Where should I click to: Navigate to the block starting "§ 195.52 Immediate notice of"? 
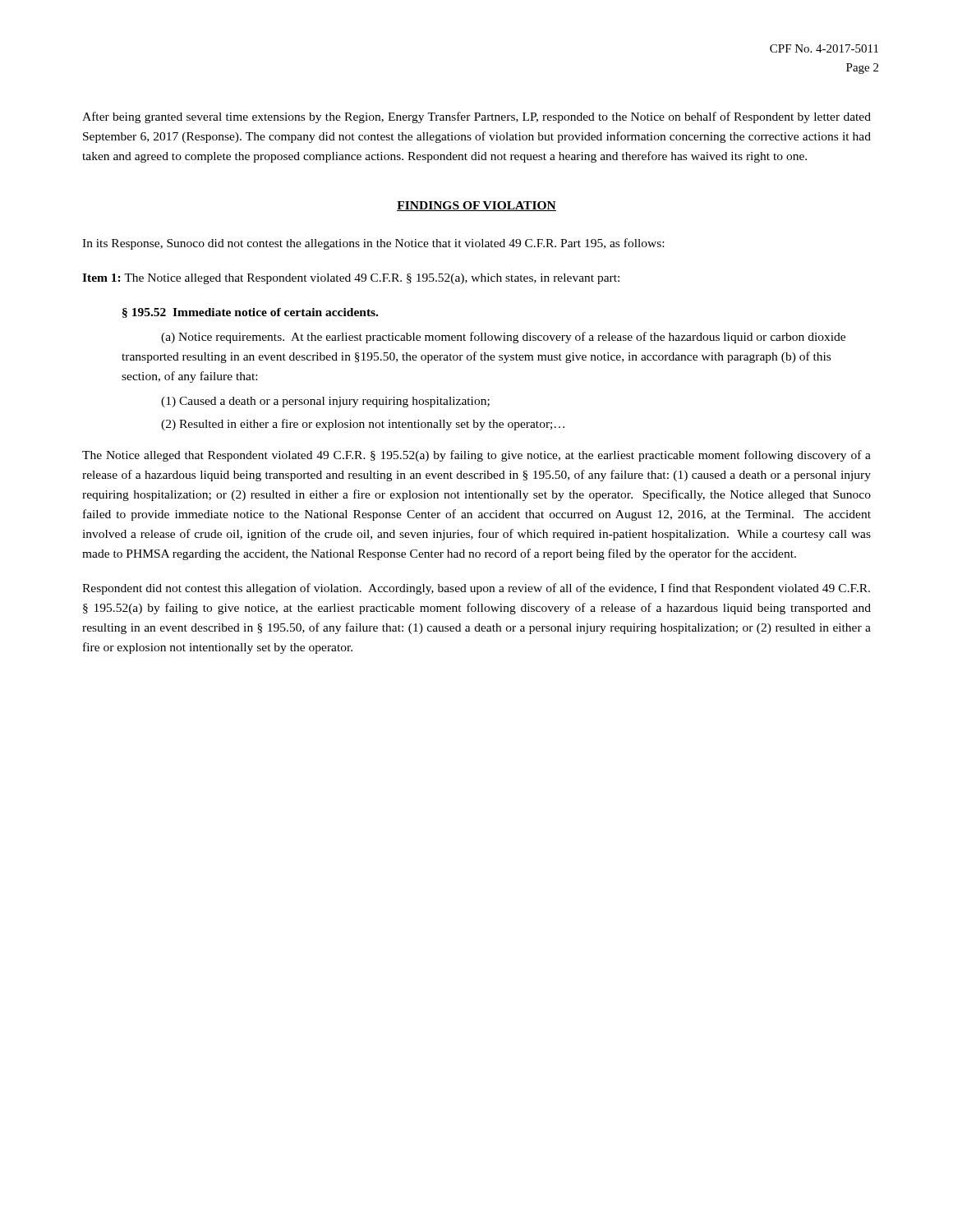[488, 368]
